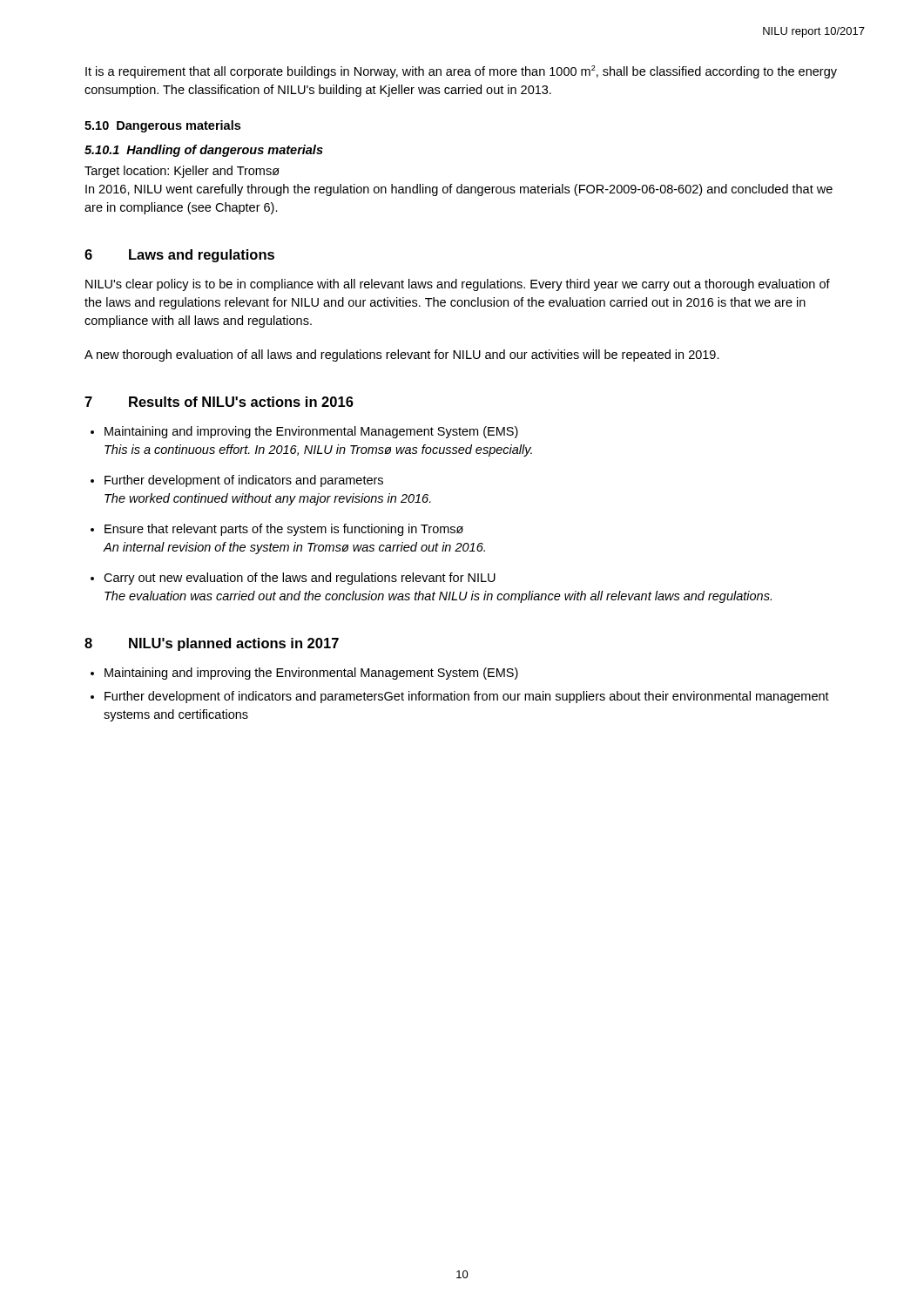Locate the text "8NILU's planned actions in 2017"
This screenshot has height=1307, width=924.
(212, 644)
